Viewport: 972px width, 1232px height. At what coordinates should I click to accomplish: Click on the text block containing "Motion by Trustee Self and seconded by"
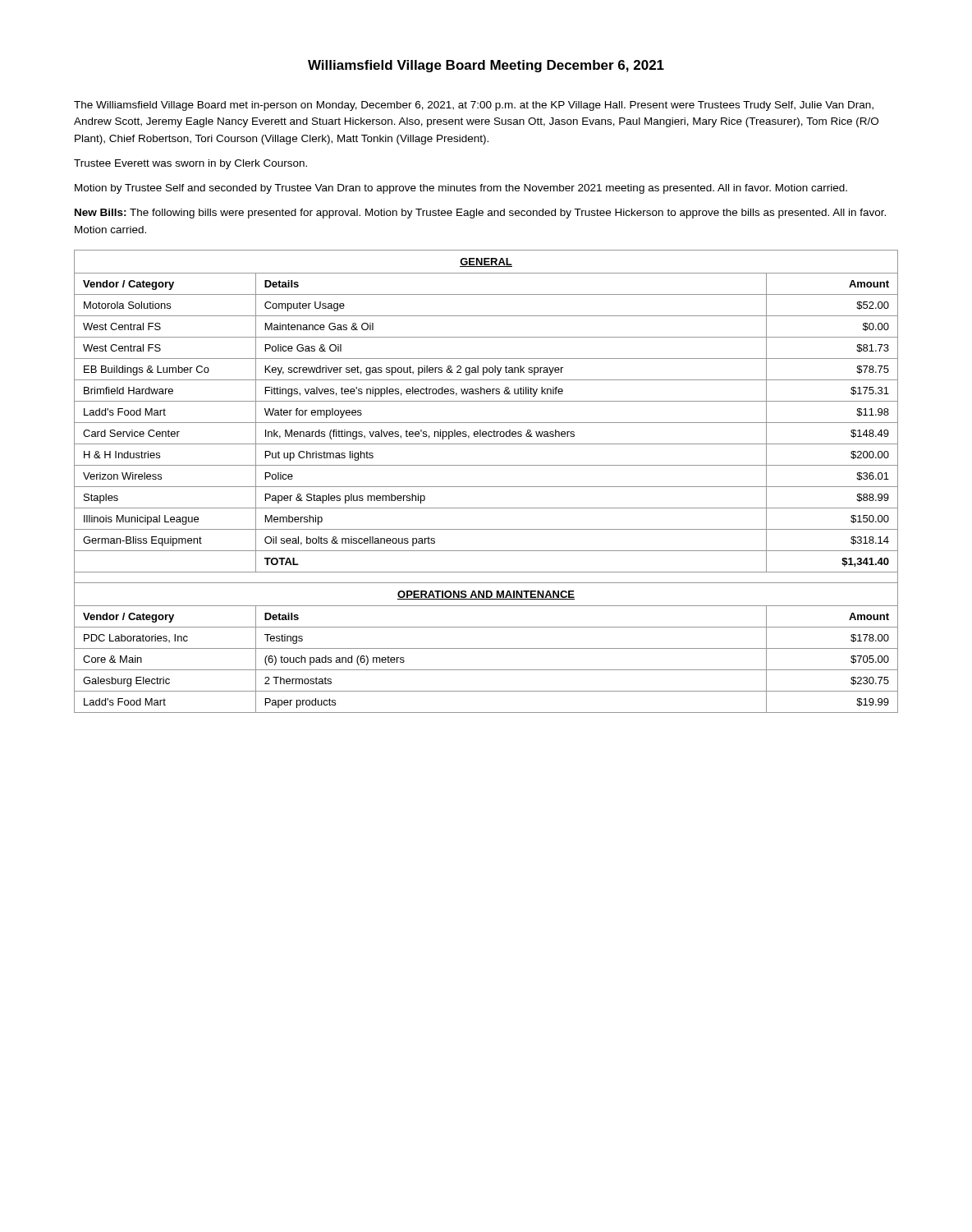461,188
